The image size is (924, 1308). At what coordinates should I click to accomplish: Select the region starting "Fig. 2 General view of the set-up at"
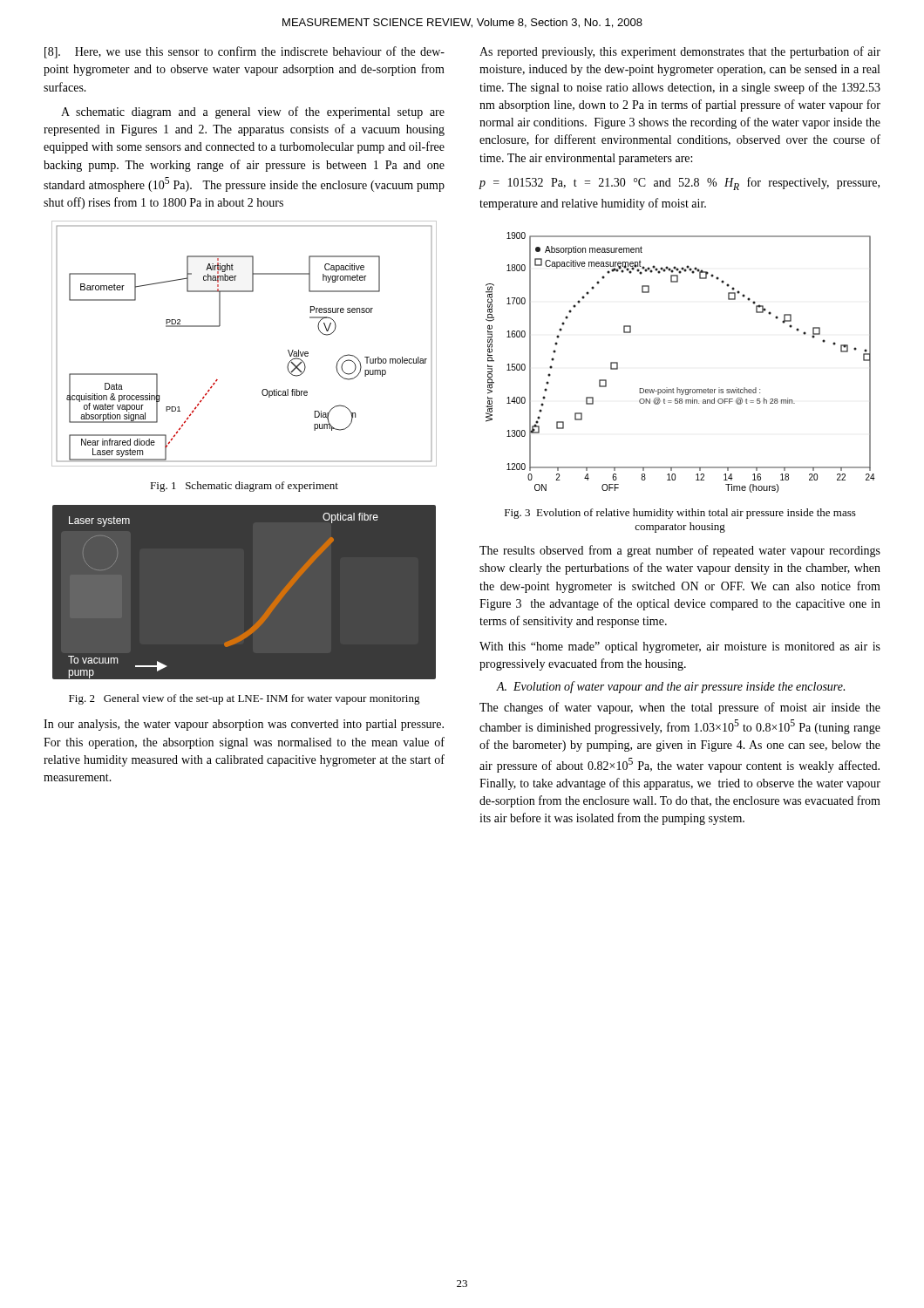coord(244,698)
